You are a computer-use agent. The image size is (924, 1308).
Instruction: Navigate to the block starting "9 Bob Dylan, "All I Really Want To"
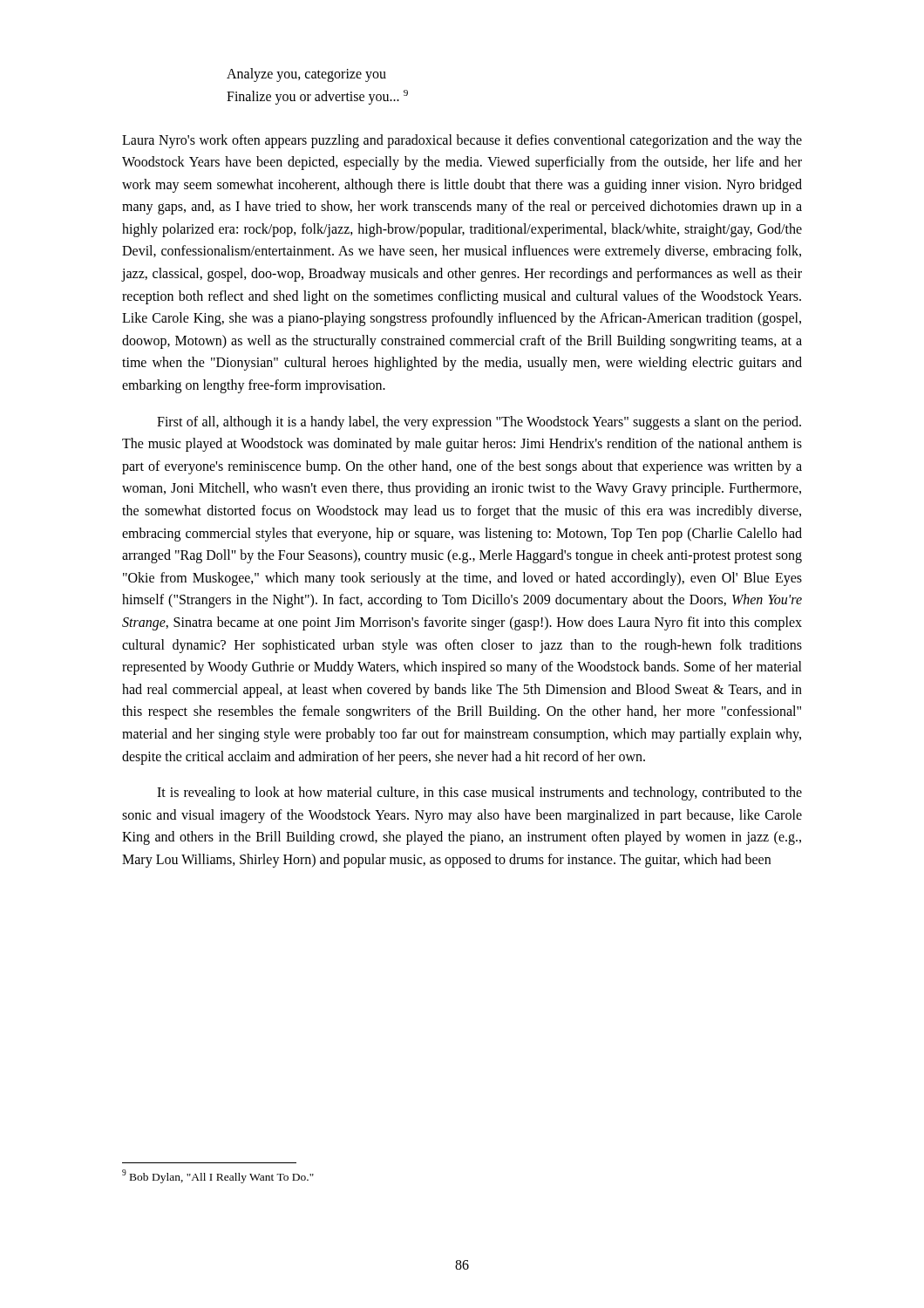click(x=218, y=1176)
